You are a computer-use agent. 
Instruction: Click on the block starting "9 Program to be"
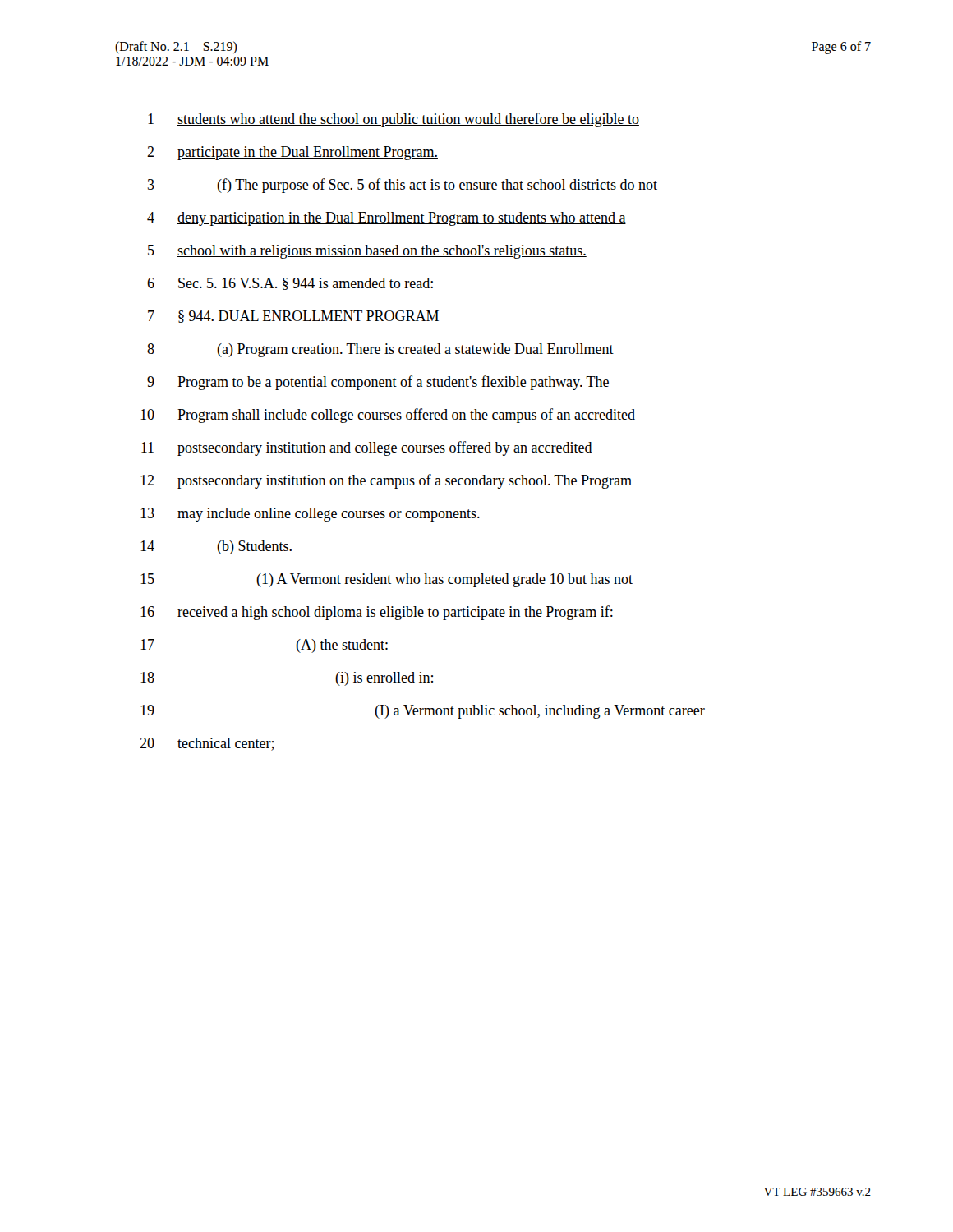pos(493,383)
